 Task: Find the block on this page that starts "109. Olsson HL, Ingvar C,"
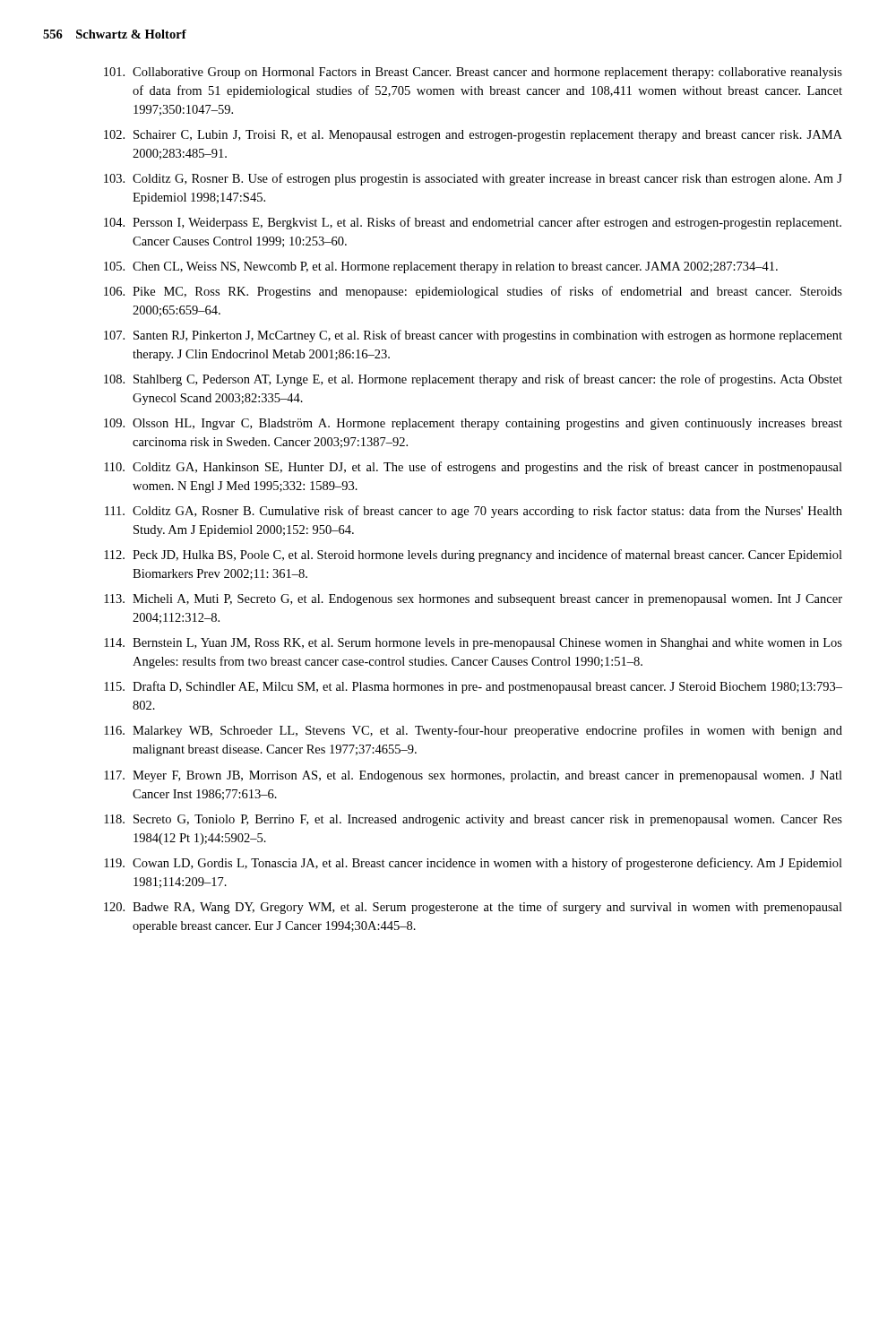(x=466, y=433)
